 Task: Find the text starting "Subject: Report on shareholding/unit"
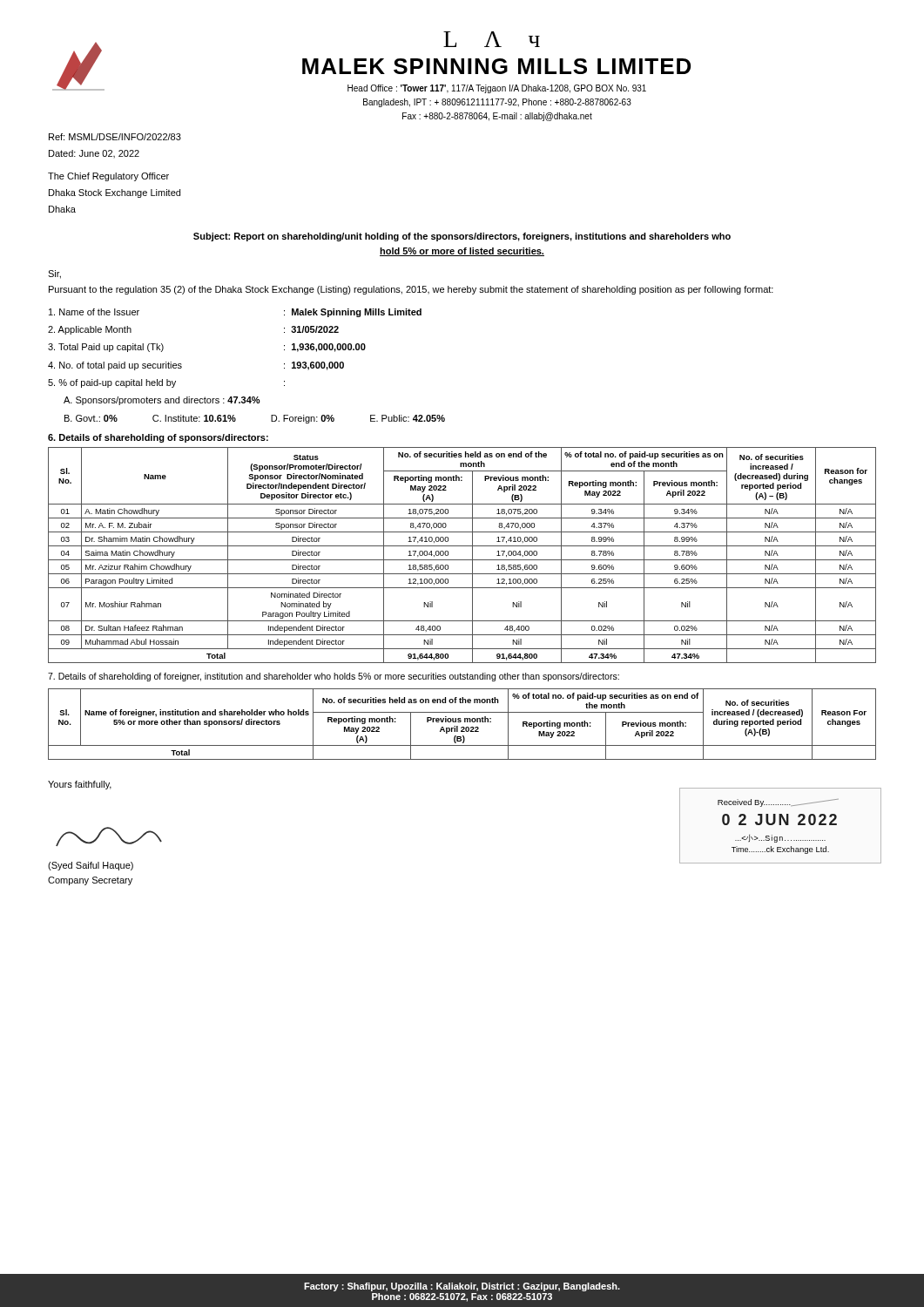click(462, 244)
